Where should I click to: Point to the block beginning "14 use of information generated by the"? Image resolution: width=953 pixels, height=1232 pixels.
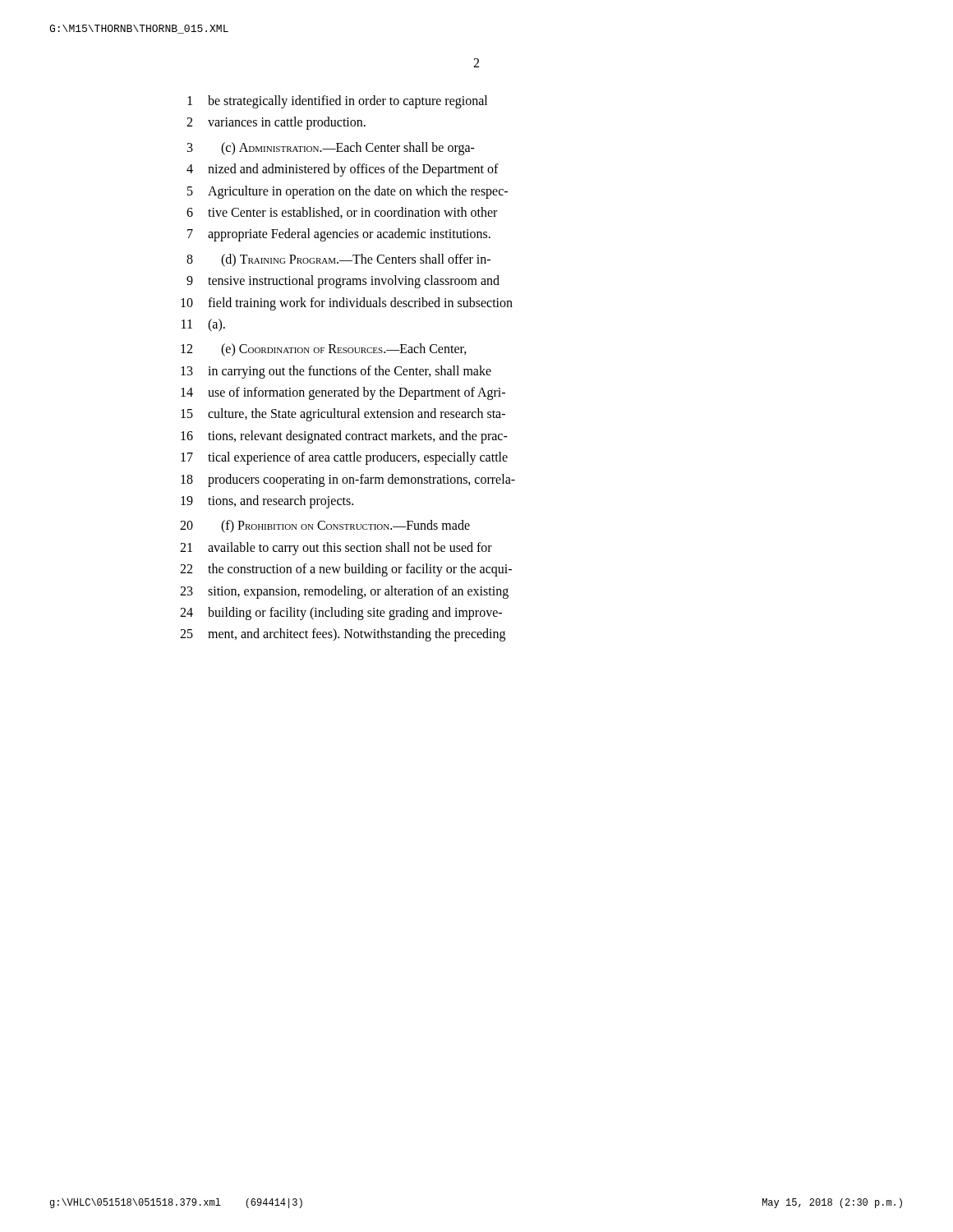point(343,393)
